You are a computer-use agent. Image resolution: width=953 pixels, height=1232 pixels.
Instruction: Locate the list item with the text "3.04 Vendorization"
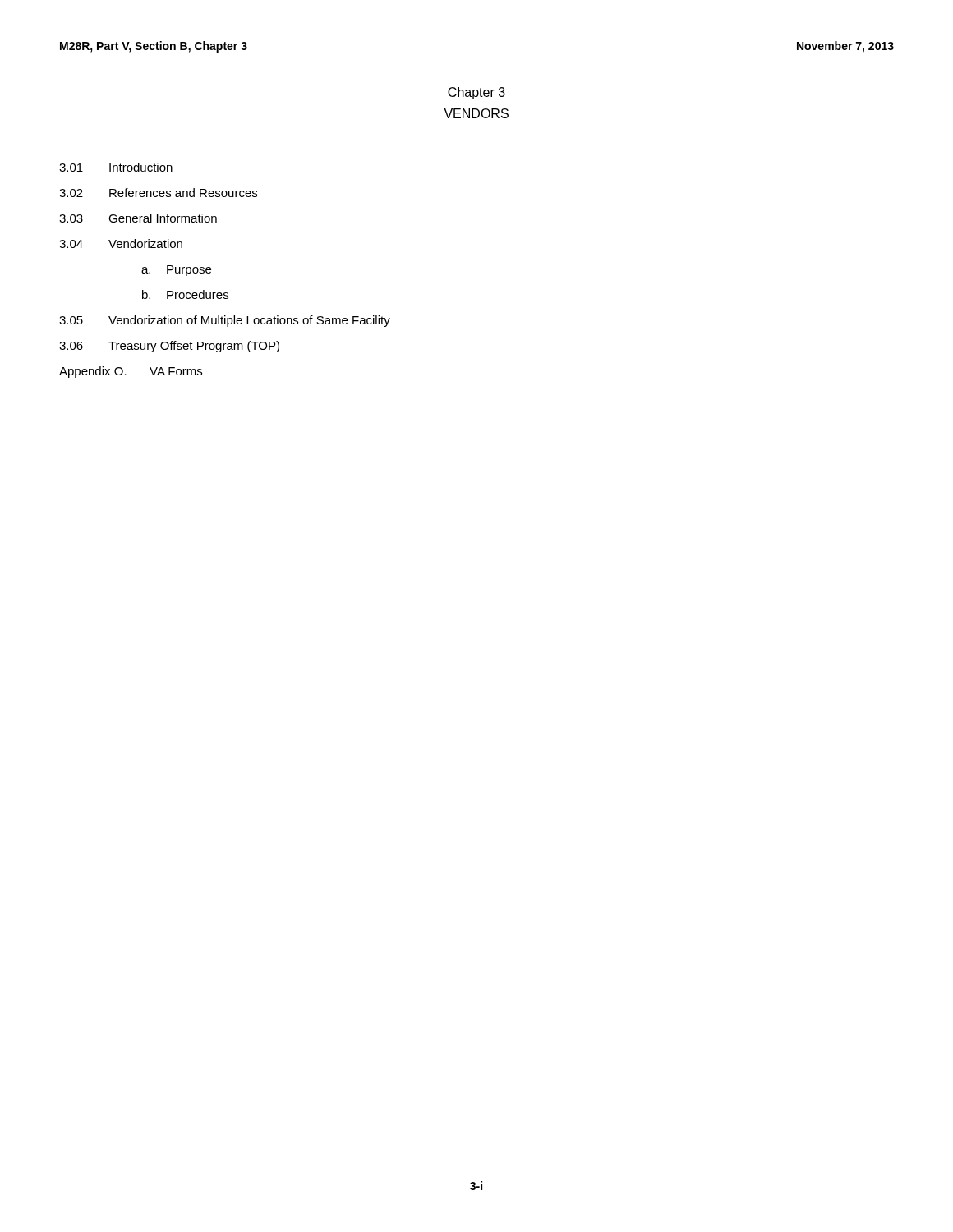click(x=121, y=244)
